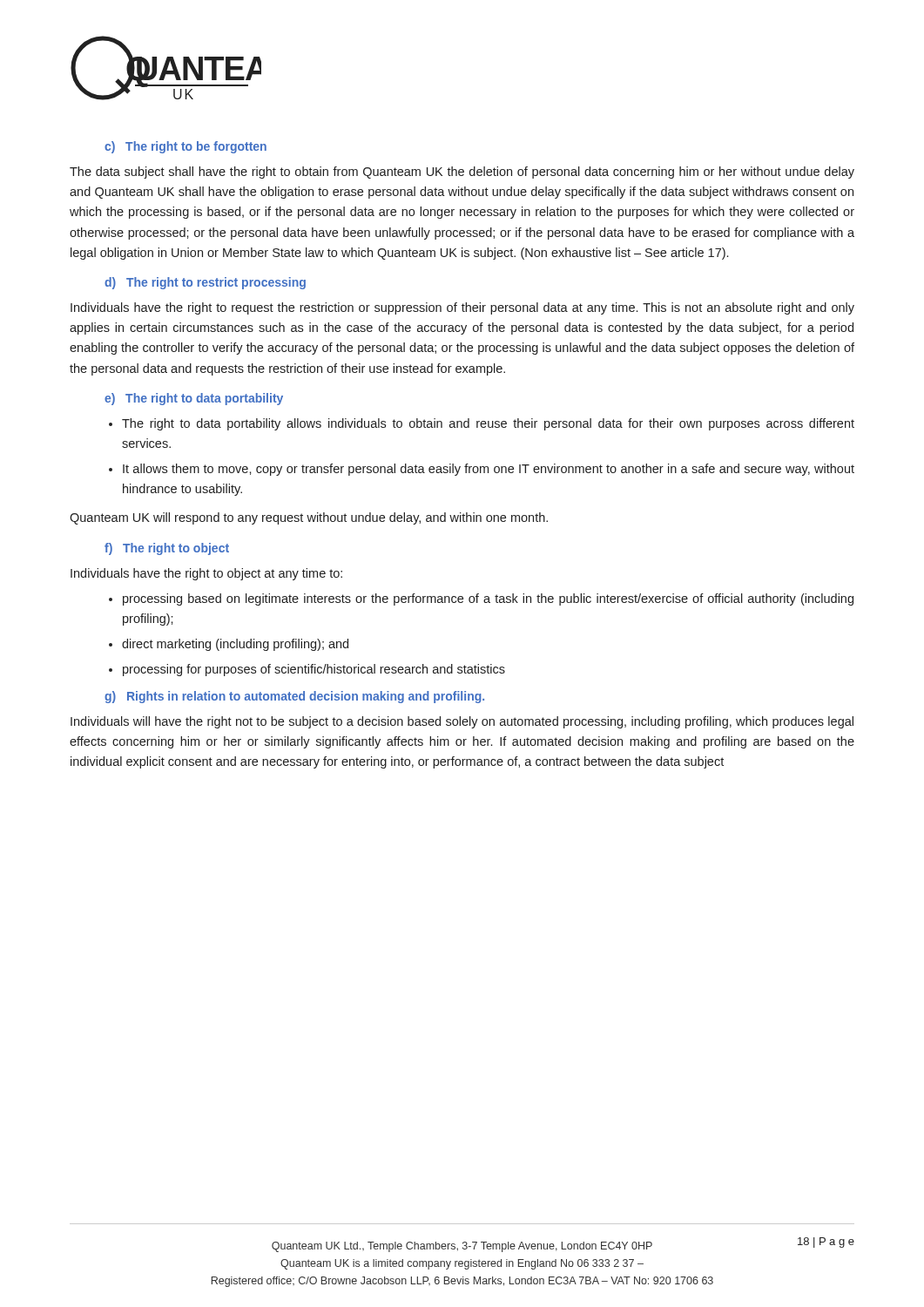Select the logo
The image size is (924, 1307).
[x=462, y=74]
